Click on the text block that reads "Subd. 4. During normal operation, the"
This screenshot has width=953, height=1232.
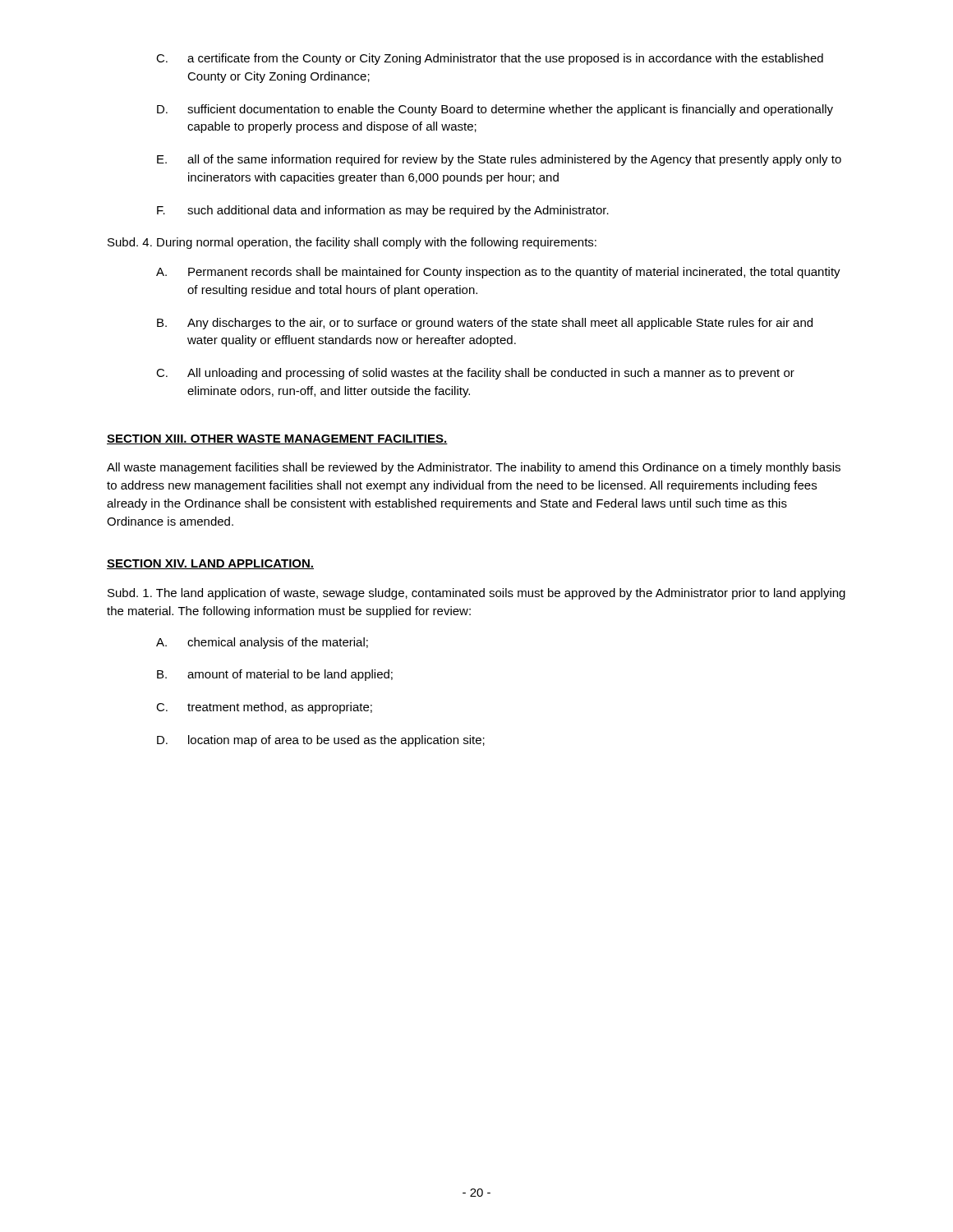point(352,242)
